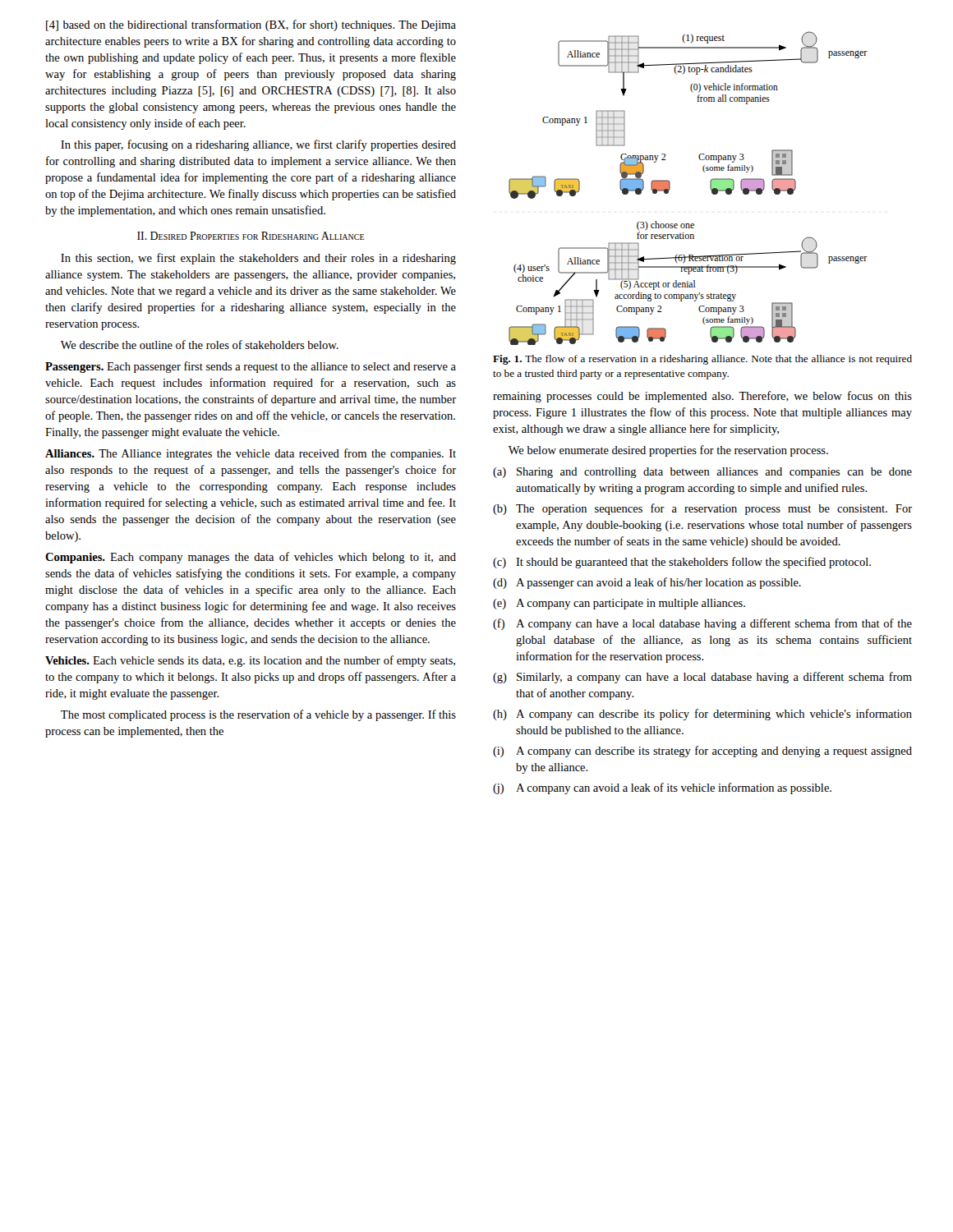
Task: Click on the text block that says "Companies. Each company manages the"
Action: [251, 598]
